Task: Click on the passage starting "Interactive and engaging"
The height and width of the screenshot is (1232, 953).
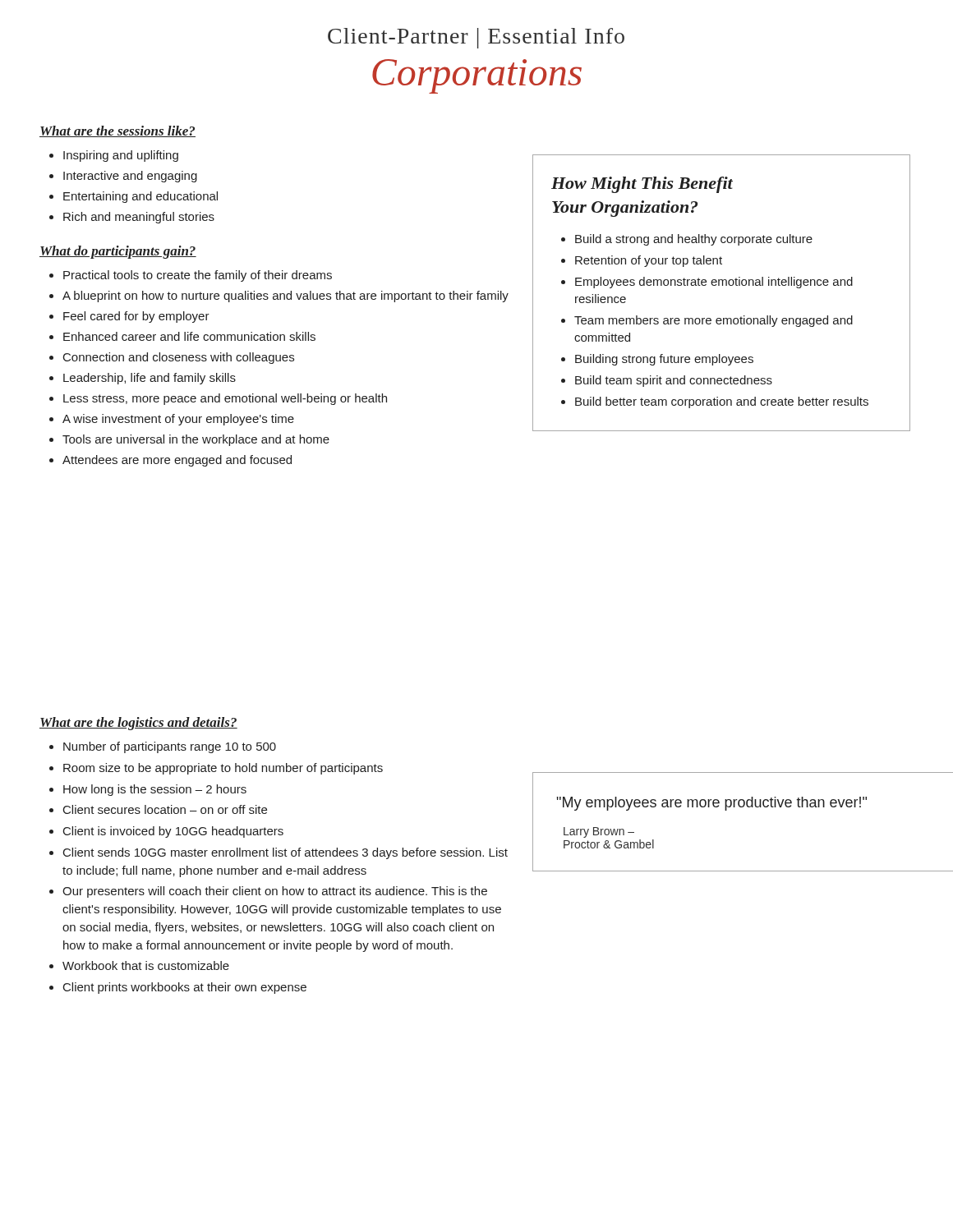Action: point(130,177)
